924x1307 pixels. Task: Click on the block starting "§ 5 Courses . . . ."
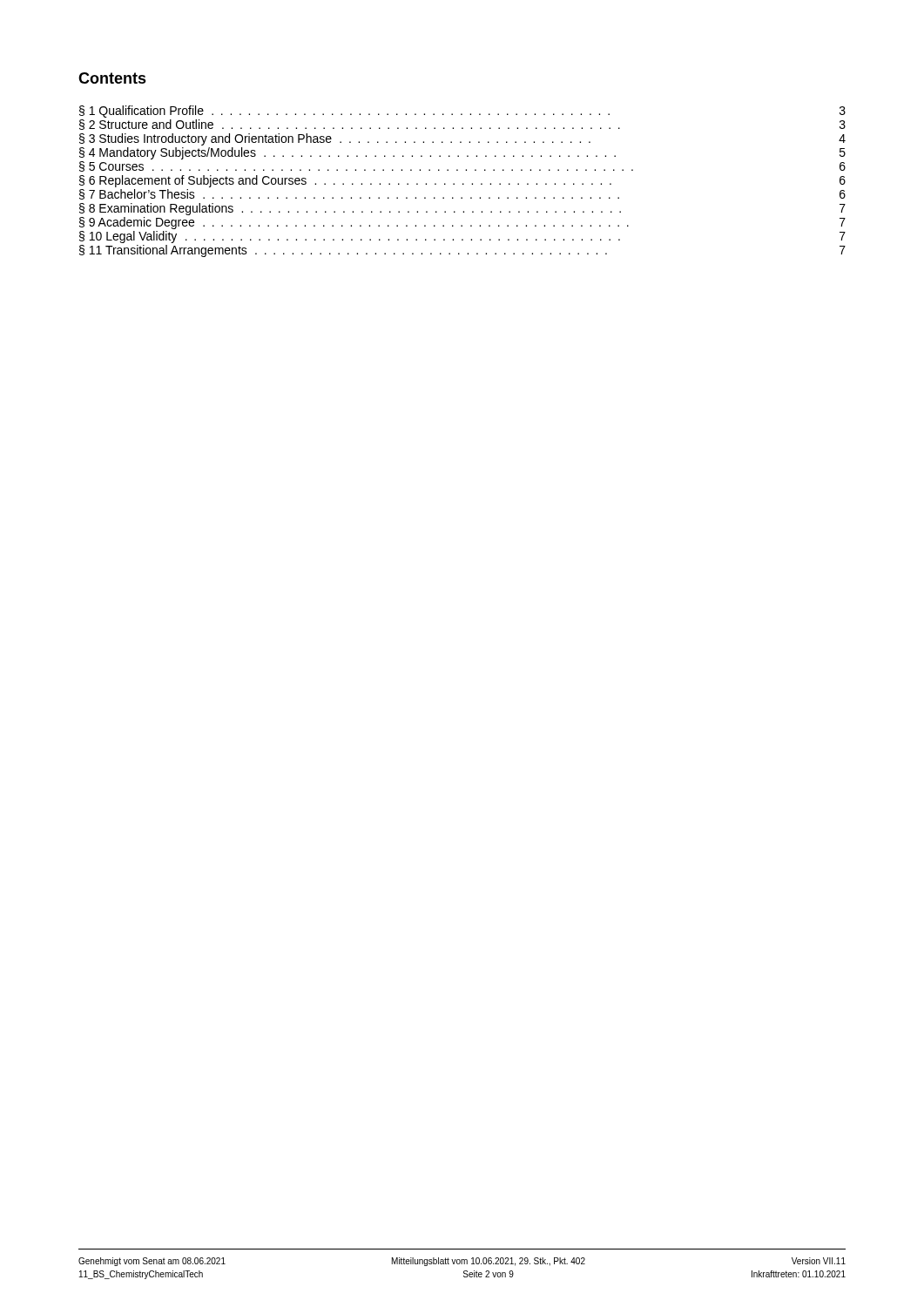click(x=462, y=166)
